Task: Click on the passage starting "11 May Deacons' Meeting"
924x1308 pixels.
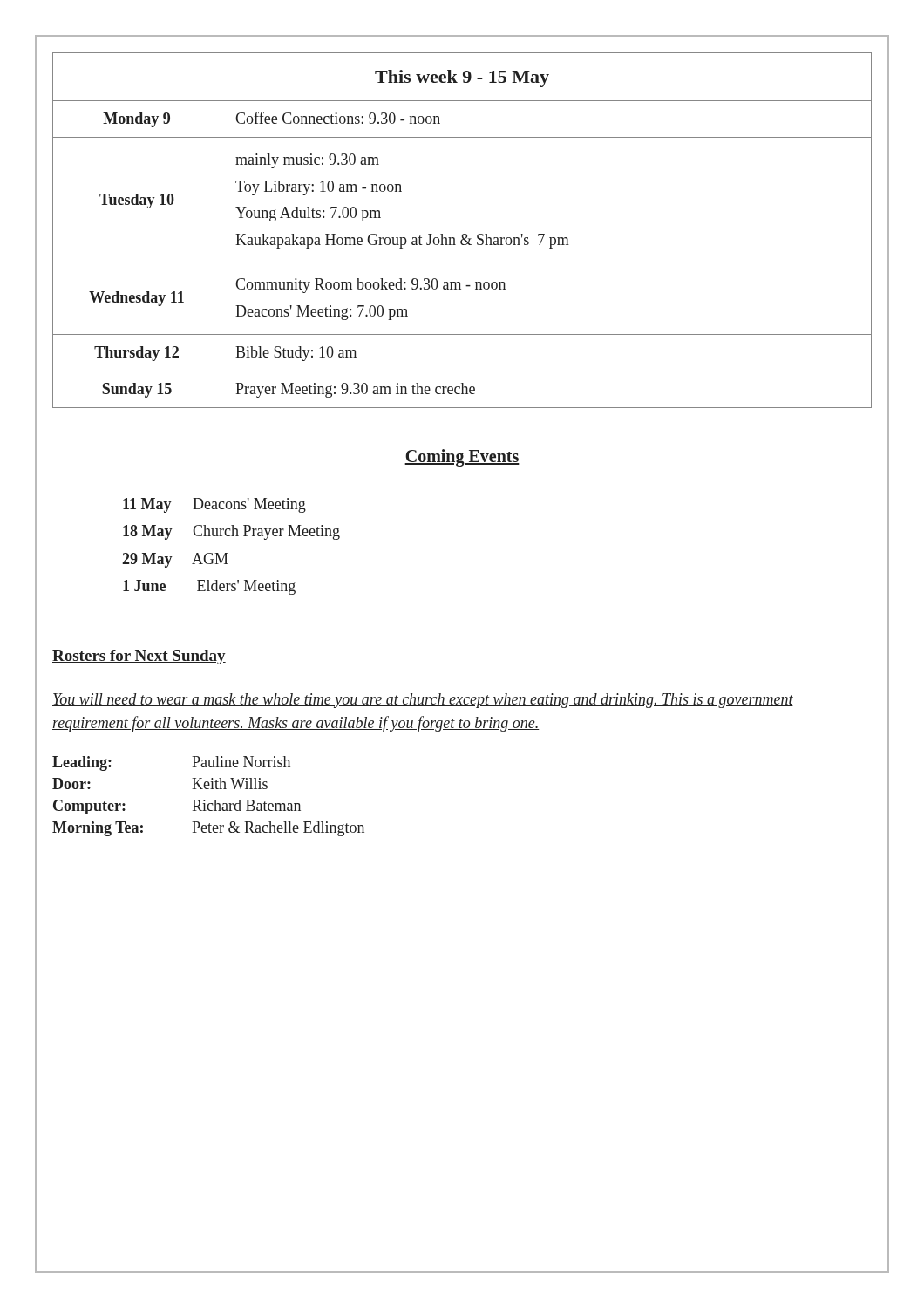Action: click(x=214, y=504)
